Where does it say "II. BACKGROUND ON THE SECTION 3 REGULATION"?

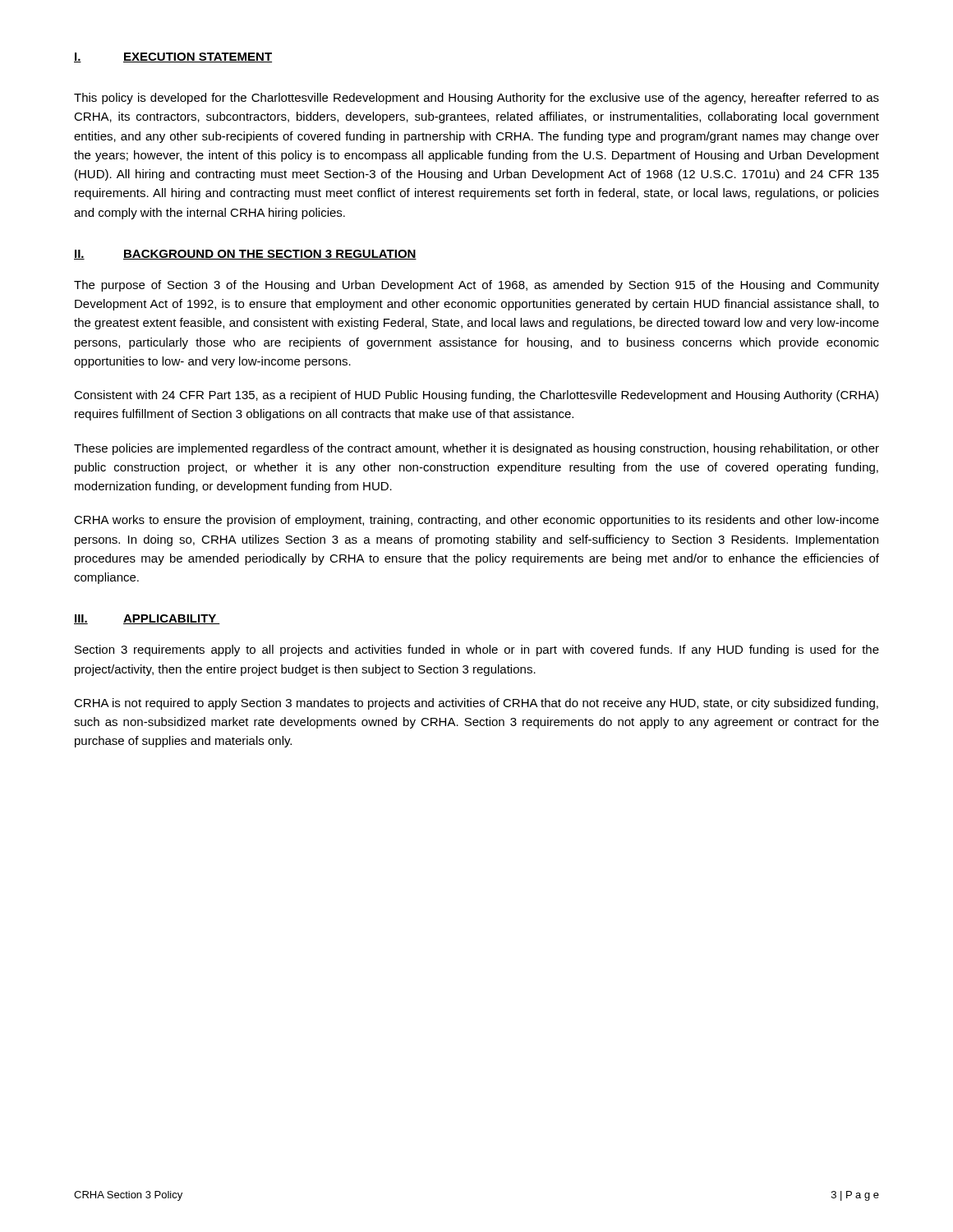coord(245,253)
